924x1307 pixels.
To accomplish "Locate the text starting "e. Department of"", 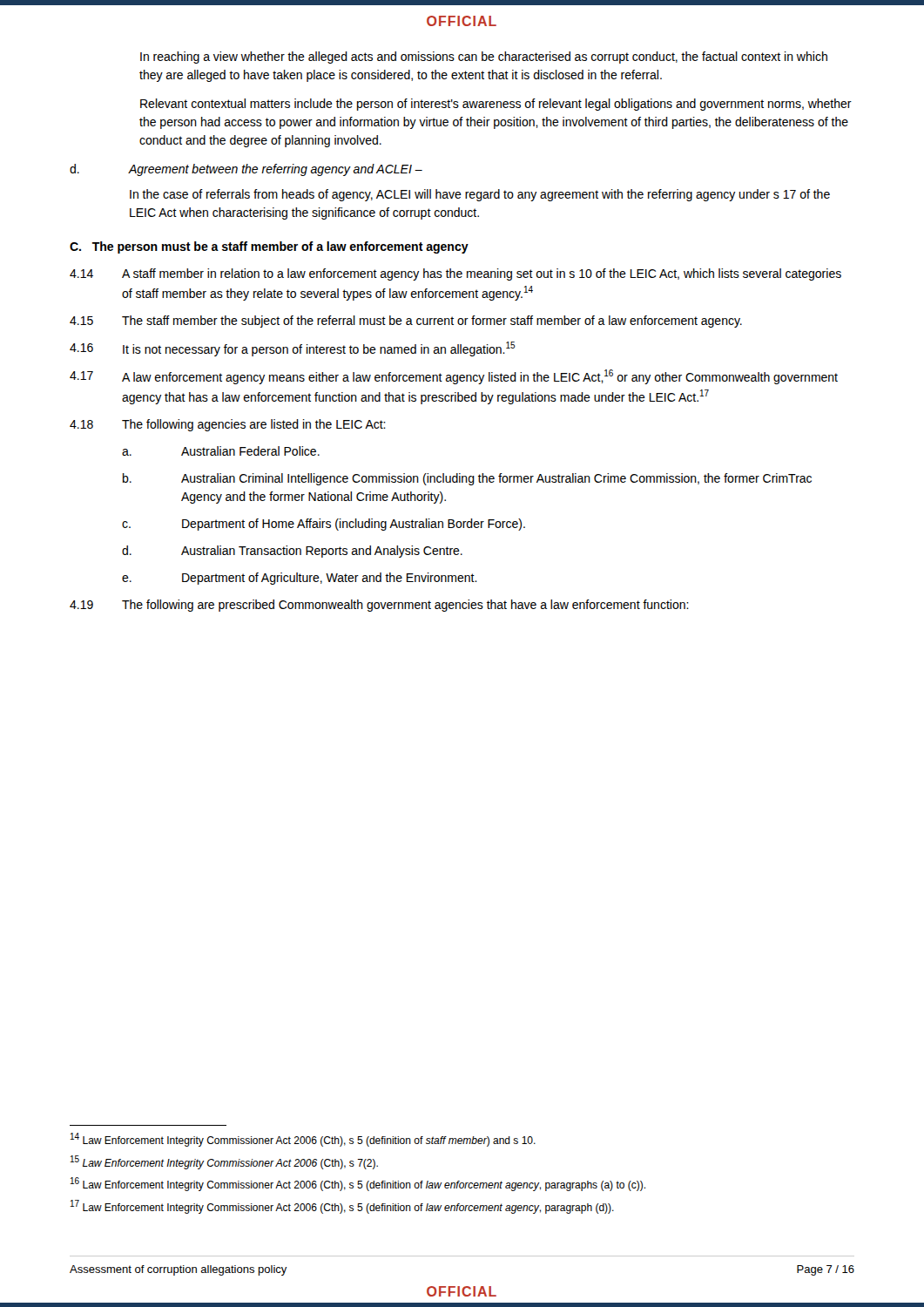I will (x=300, y=579).
